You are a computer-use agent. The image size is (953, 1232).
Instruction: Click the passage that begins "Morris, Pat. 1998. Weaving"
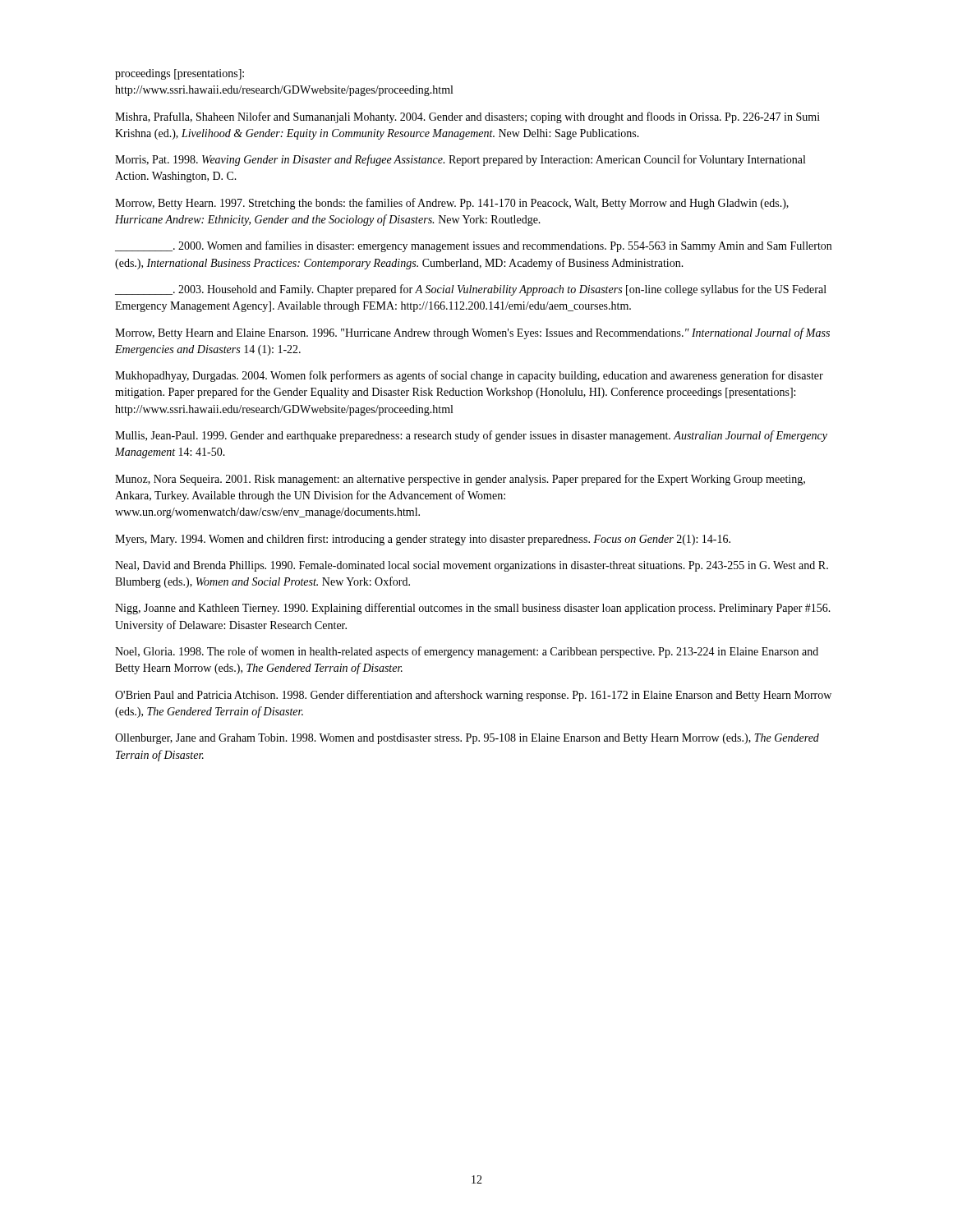460,168
